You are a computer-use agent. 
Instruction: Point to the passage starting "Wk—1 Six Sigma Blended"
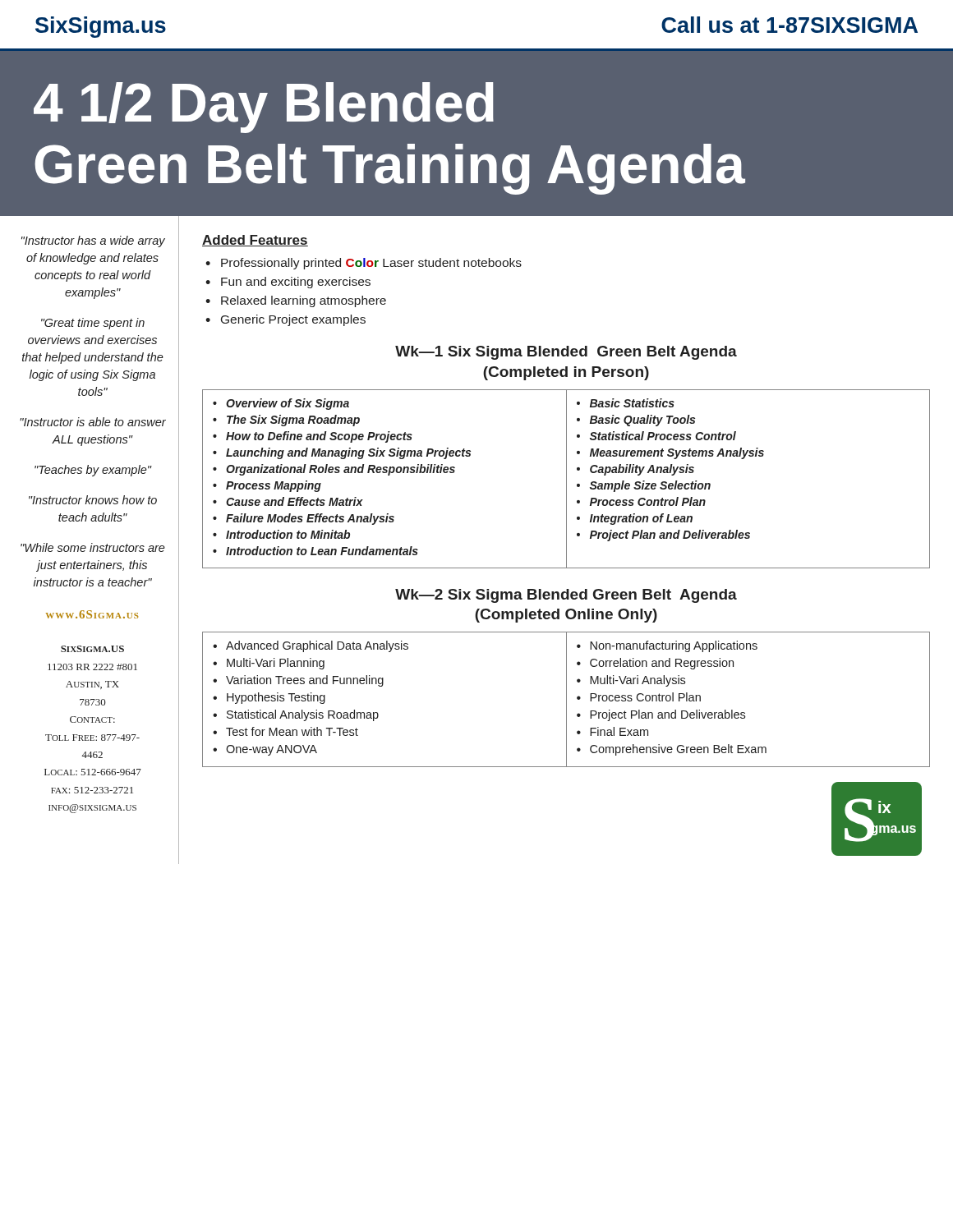(566, 361)
